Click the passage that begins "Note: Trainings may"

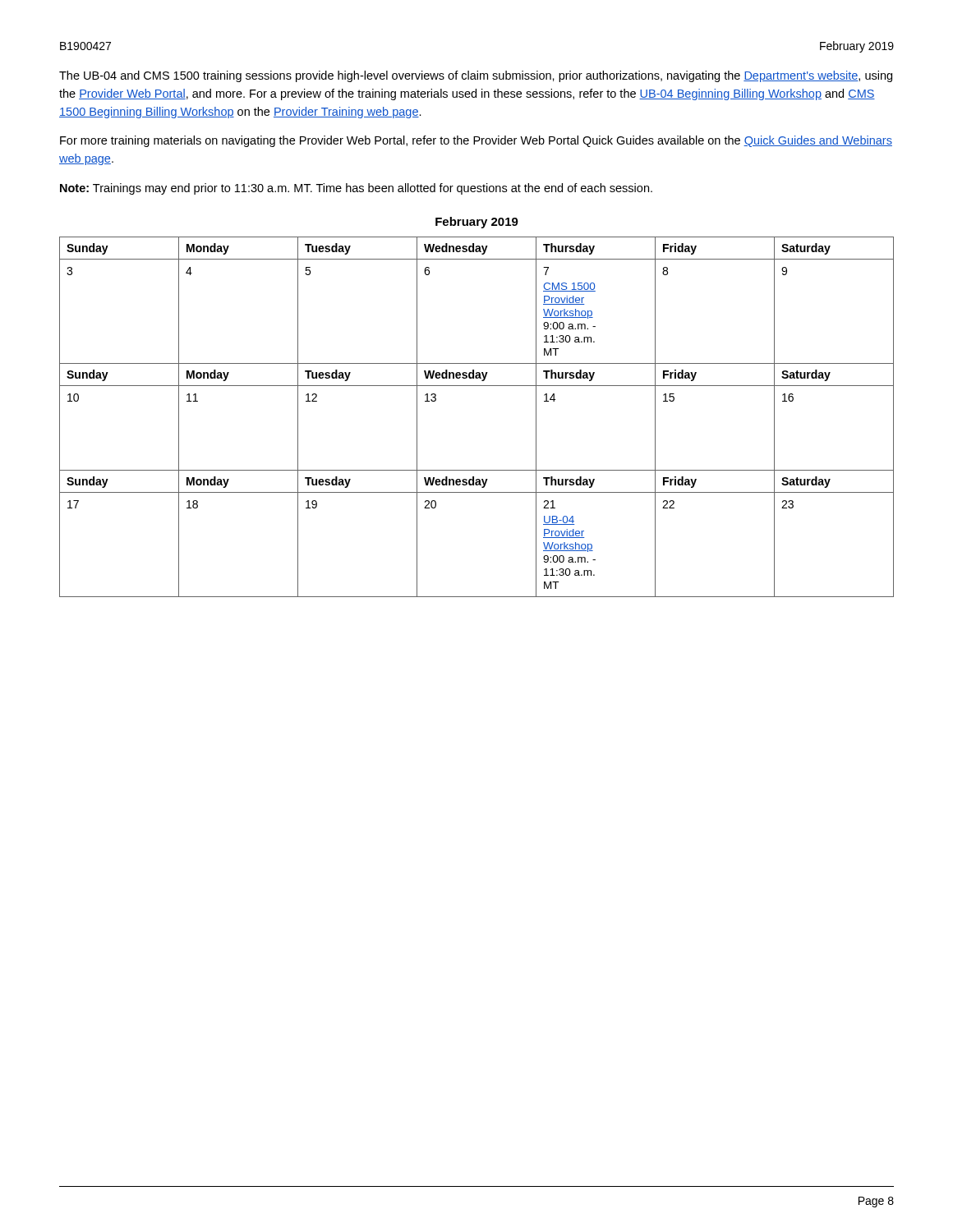tap(356, 188)
